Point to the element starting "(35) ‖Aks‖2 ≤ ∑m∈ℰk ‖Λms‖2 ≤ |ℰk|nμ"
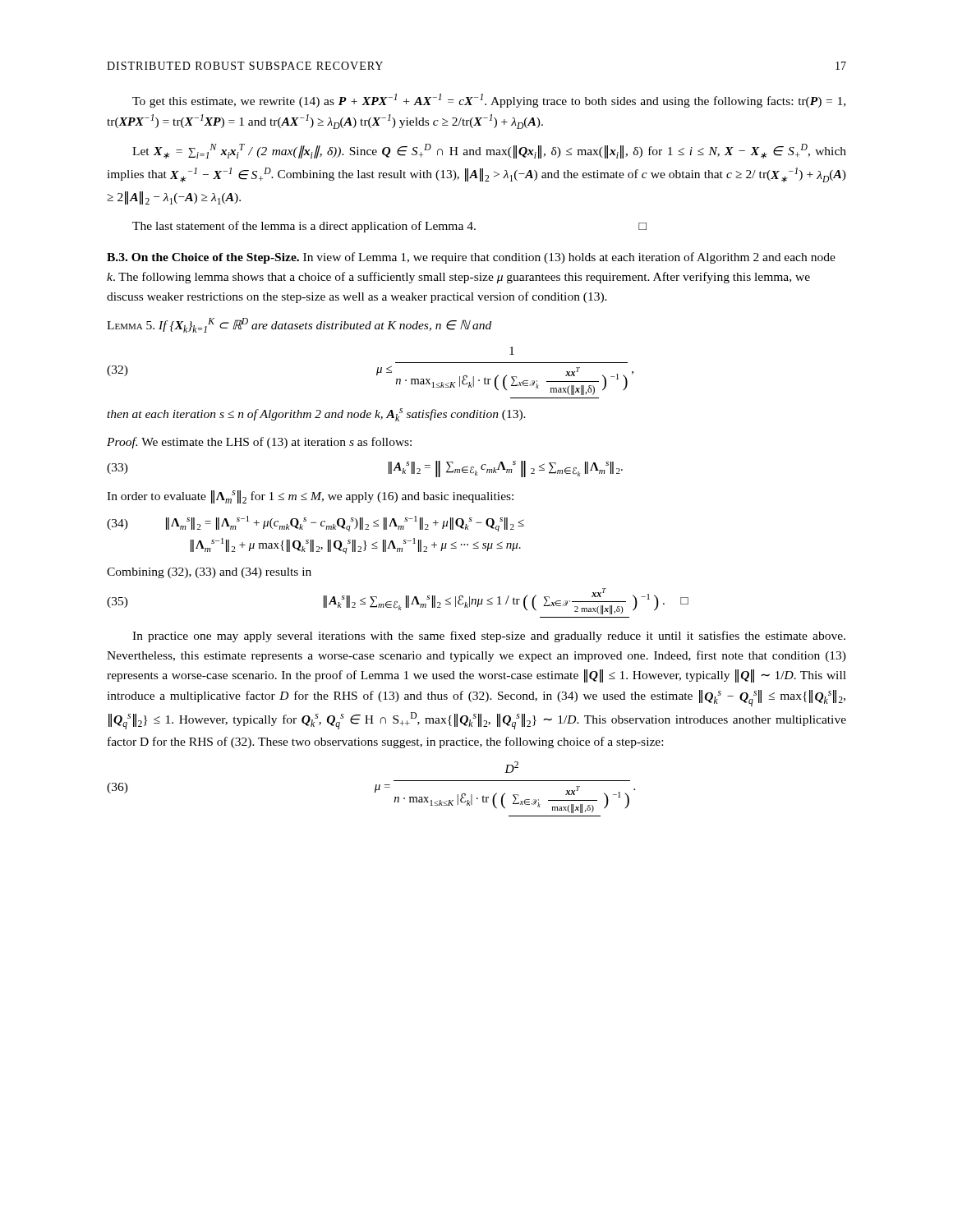Image resolution: width=953 pixels, height=1232 pixels. click(x=476, y=601)
